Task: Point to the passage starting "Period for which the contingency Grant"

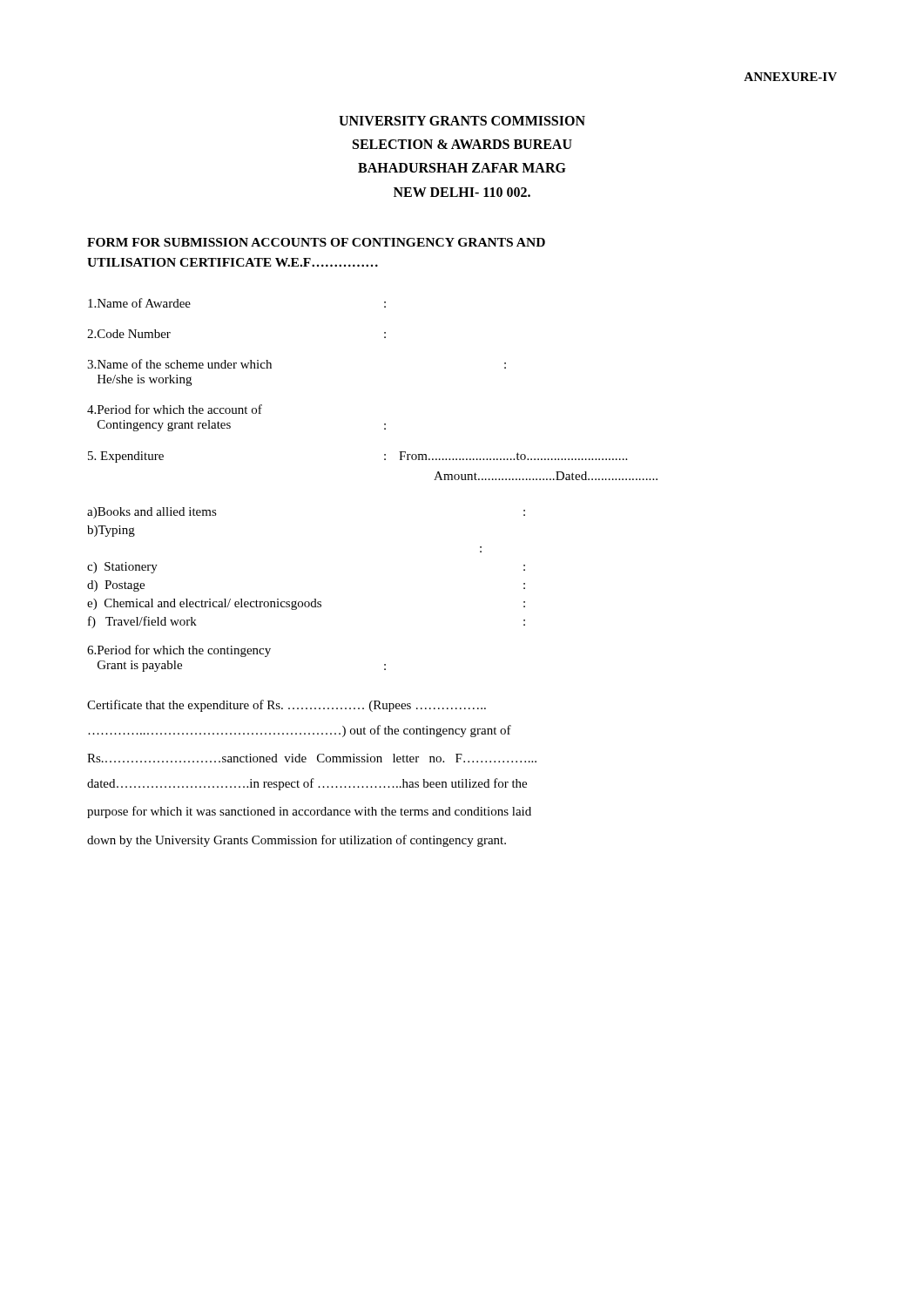Action: (243, 659)
